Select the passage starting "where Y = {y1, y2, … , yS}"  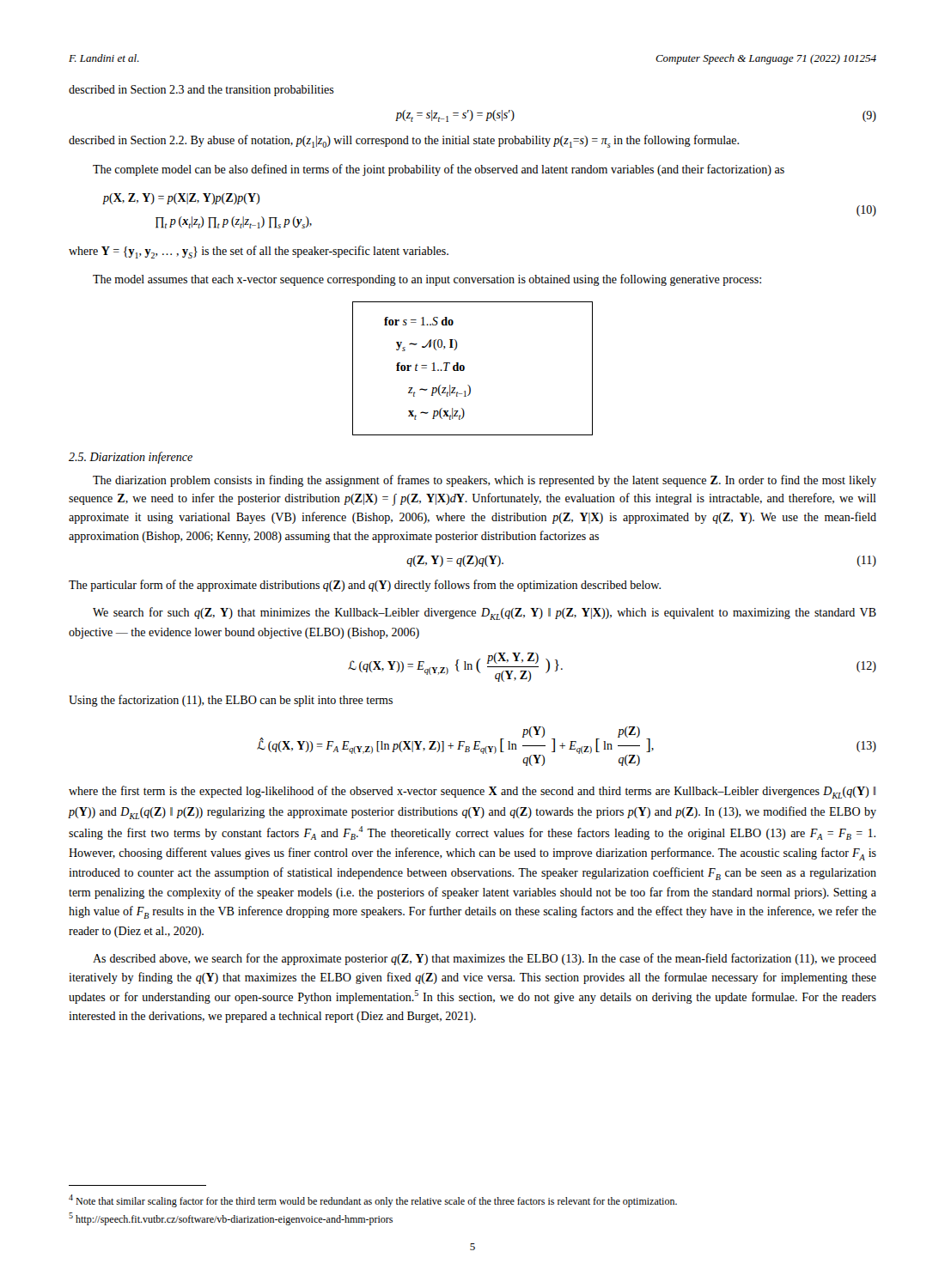point(259,252)
